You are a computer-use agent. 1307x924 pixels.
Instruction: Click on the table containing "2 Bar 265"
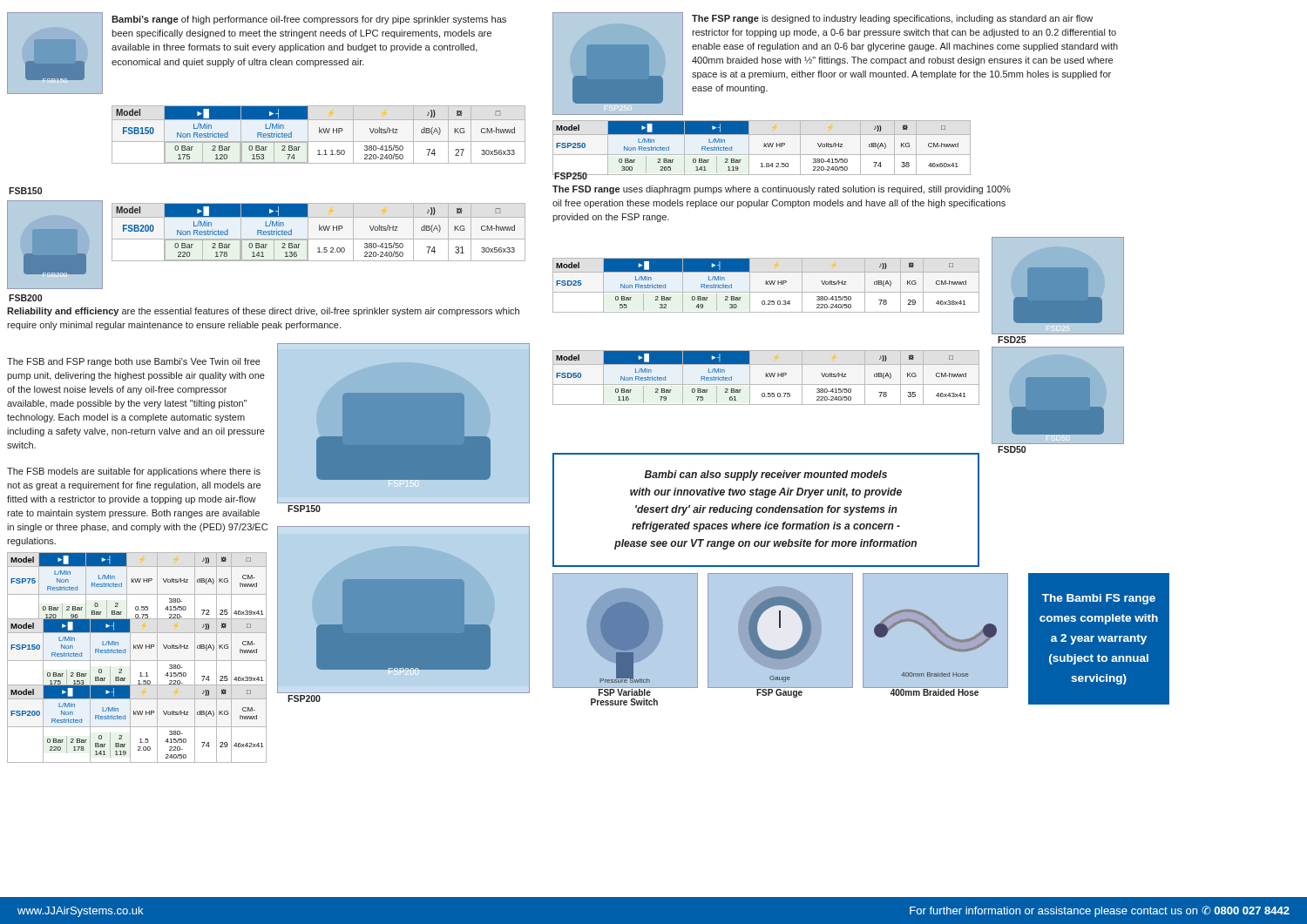[762, 148]
